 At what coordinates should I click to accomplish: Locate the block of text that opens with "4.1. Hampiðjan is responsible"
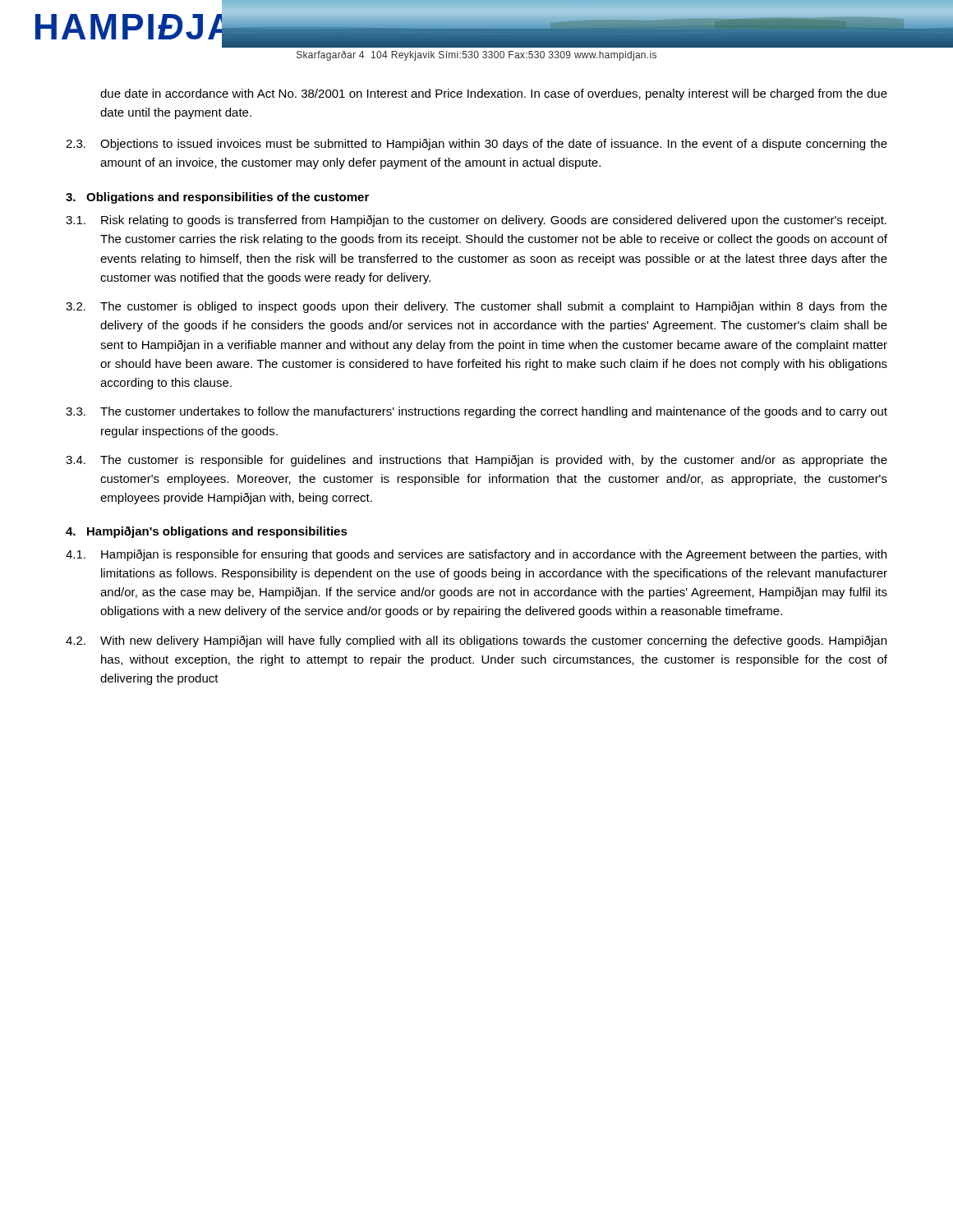tap(476, 582)
